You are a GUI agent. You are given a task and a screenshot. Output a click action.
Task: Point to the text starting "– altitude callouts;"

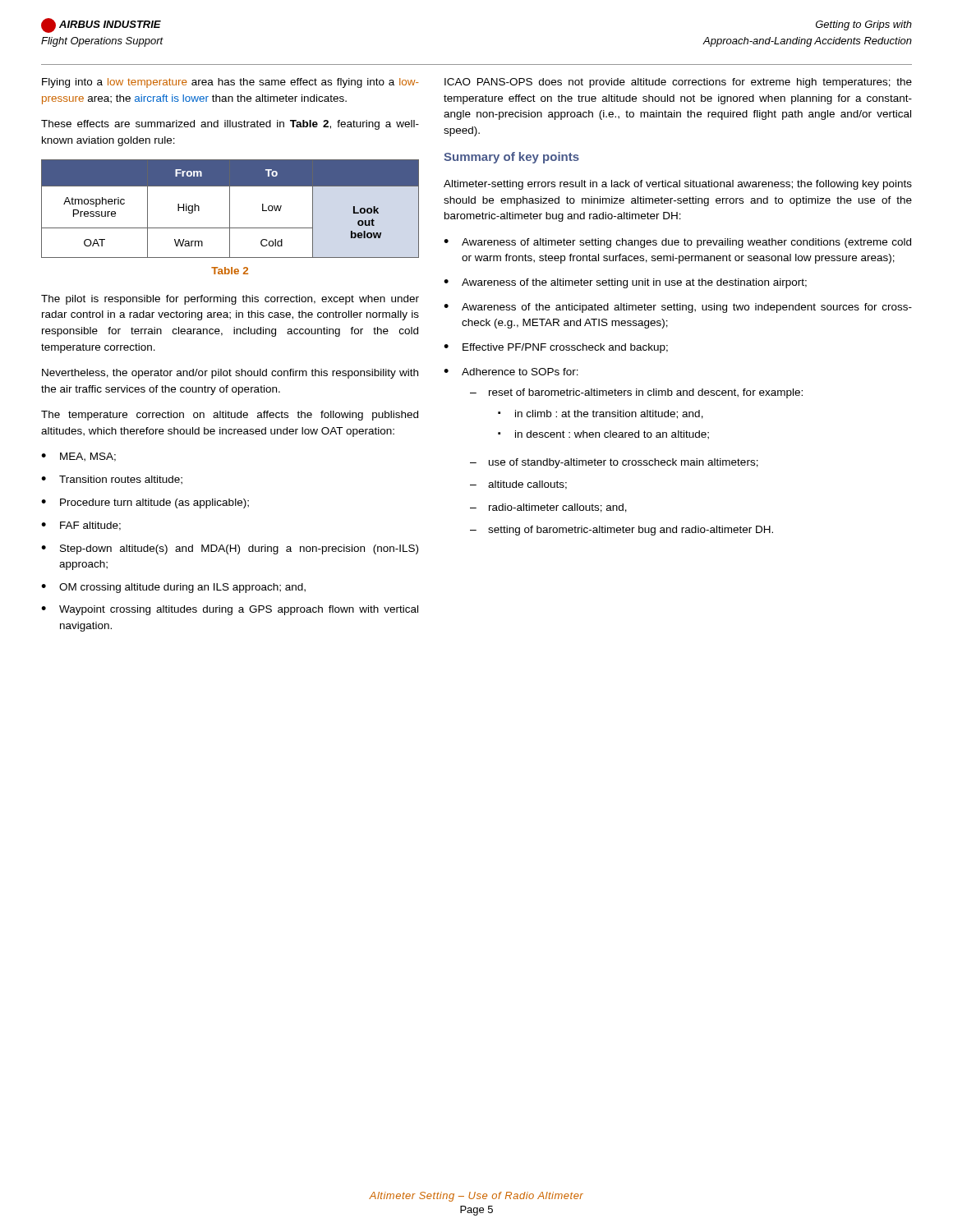point(518,485)
